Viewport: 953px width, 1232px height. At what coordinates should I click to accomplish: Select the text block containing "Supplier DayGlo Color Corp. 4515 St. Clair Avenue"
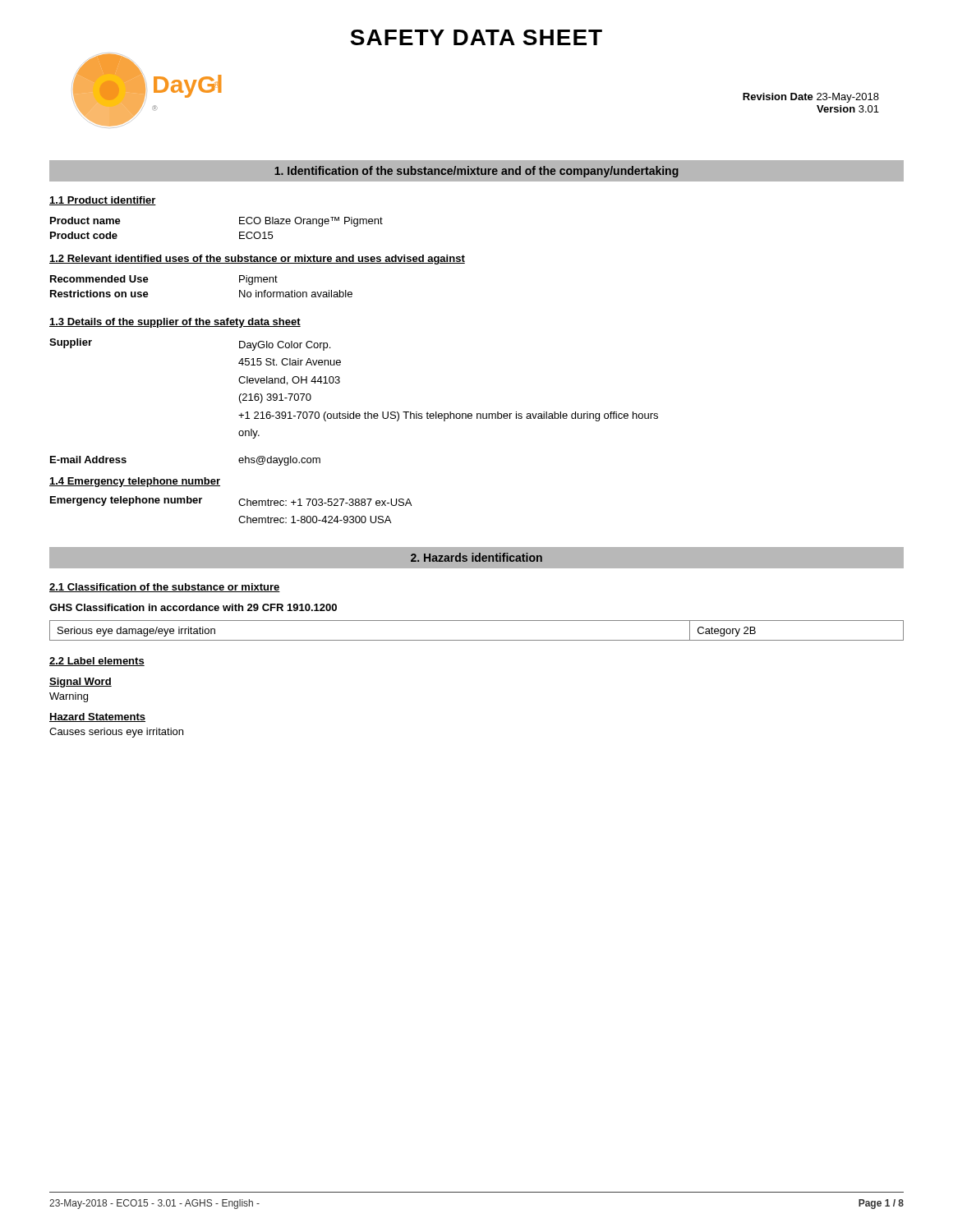73,345
